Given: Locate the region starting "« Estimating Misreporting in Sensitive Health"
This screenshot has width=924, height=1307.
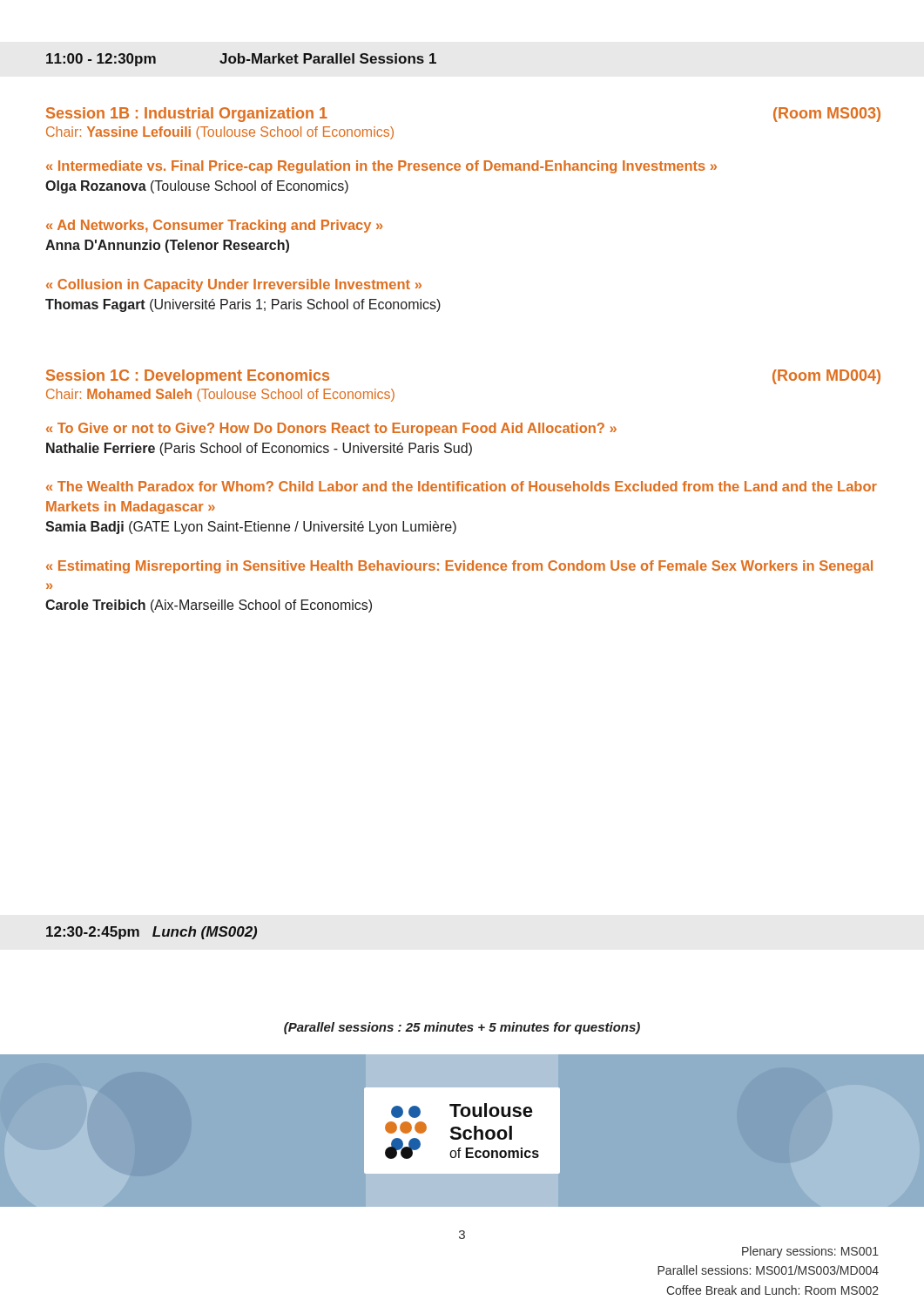Looking at the screenshot, I should click(x=459, y=567).
